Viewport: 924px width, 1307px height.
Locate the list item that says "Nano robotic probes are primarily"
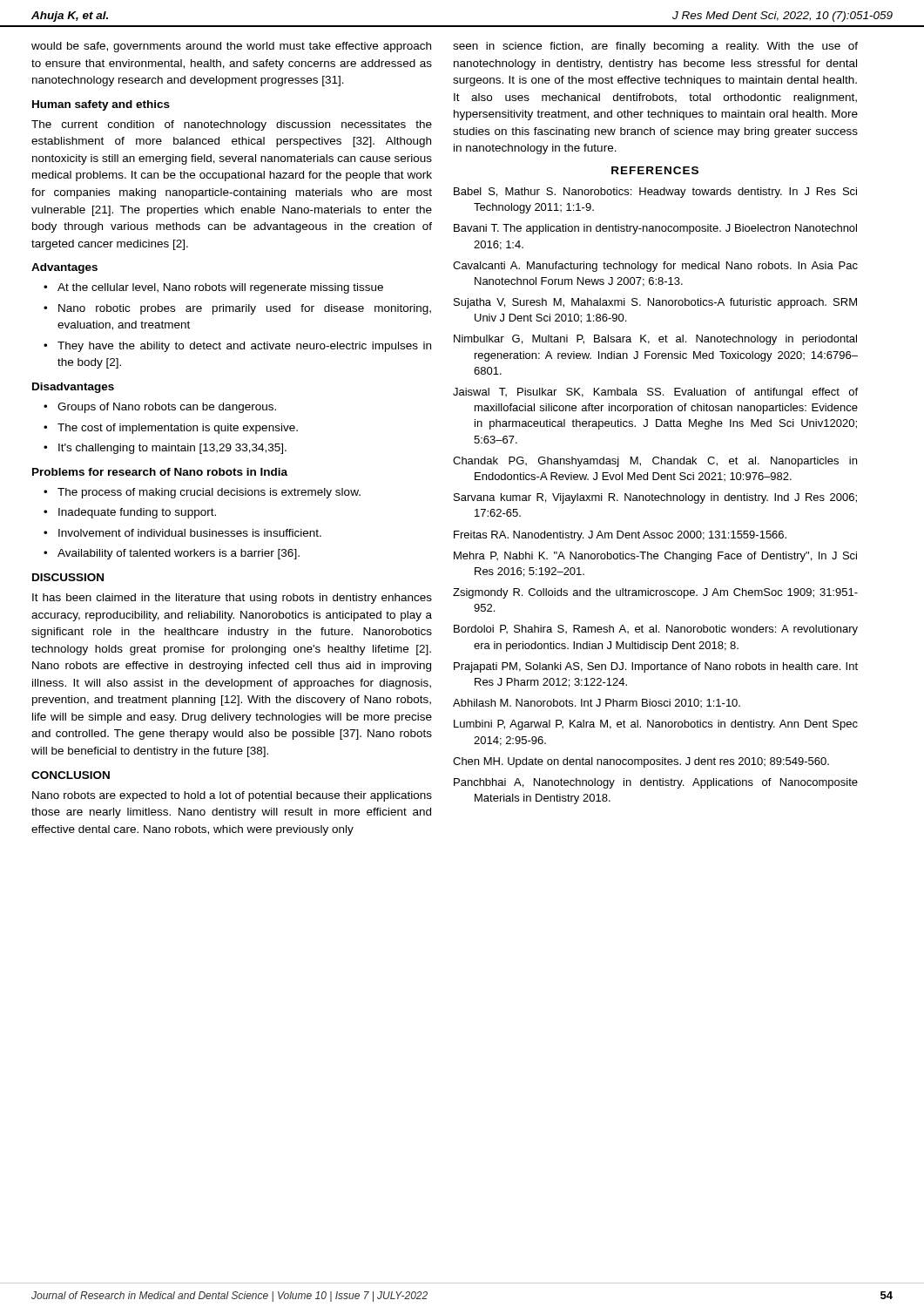[245, 316]
